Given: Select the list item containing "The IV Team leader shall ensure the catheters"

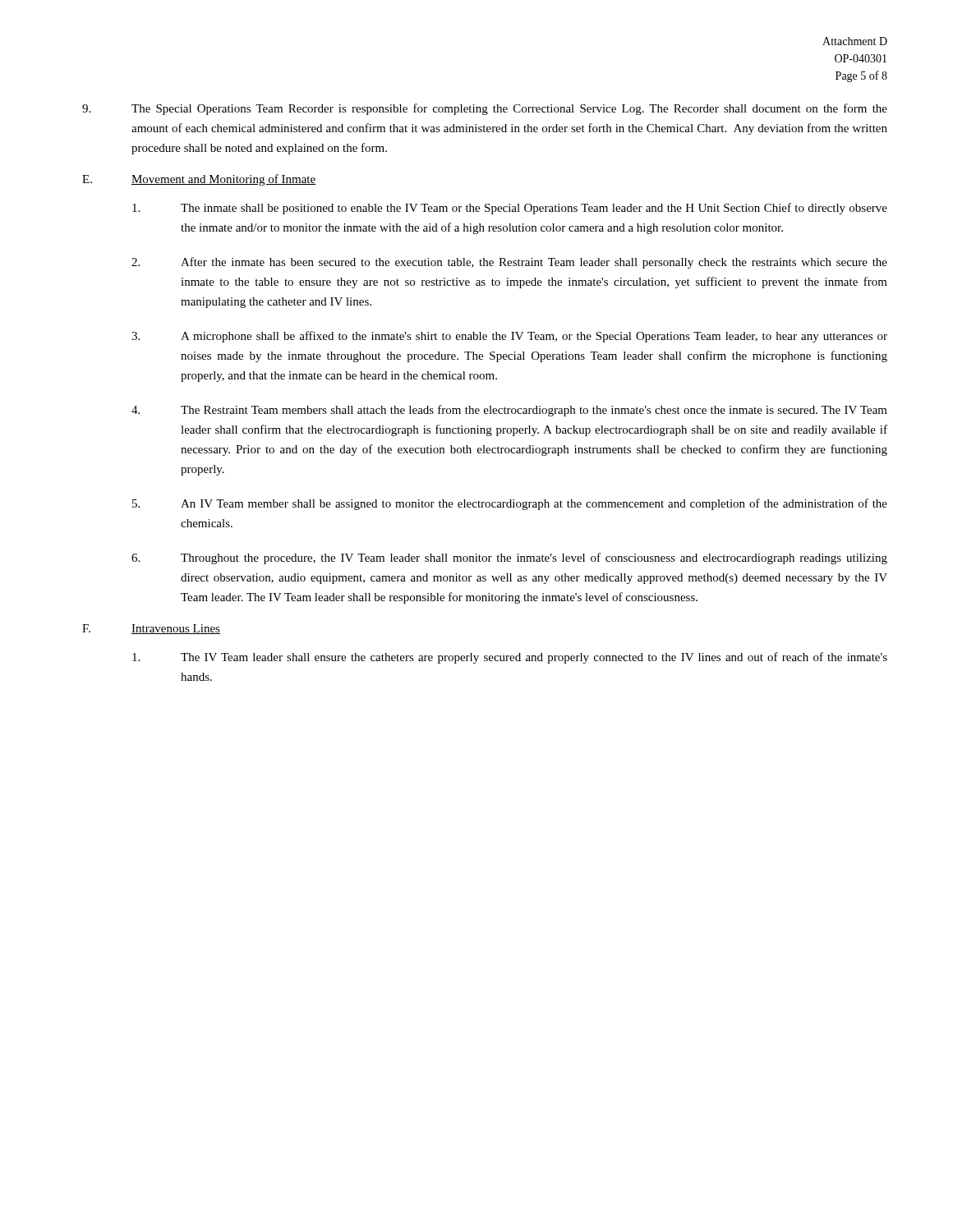Looking at the screenshot, I should point(509,667).
